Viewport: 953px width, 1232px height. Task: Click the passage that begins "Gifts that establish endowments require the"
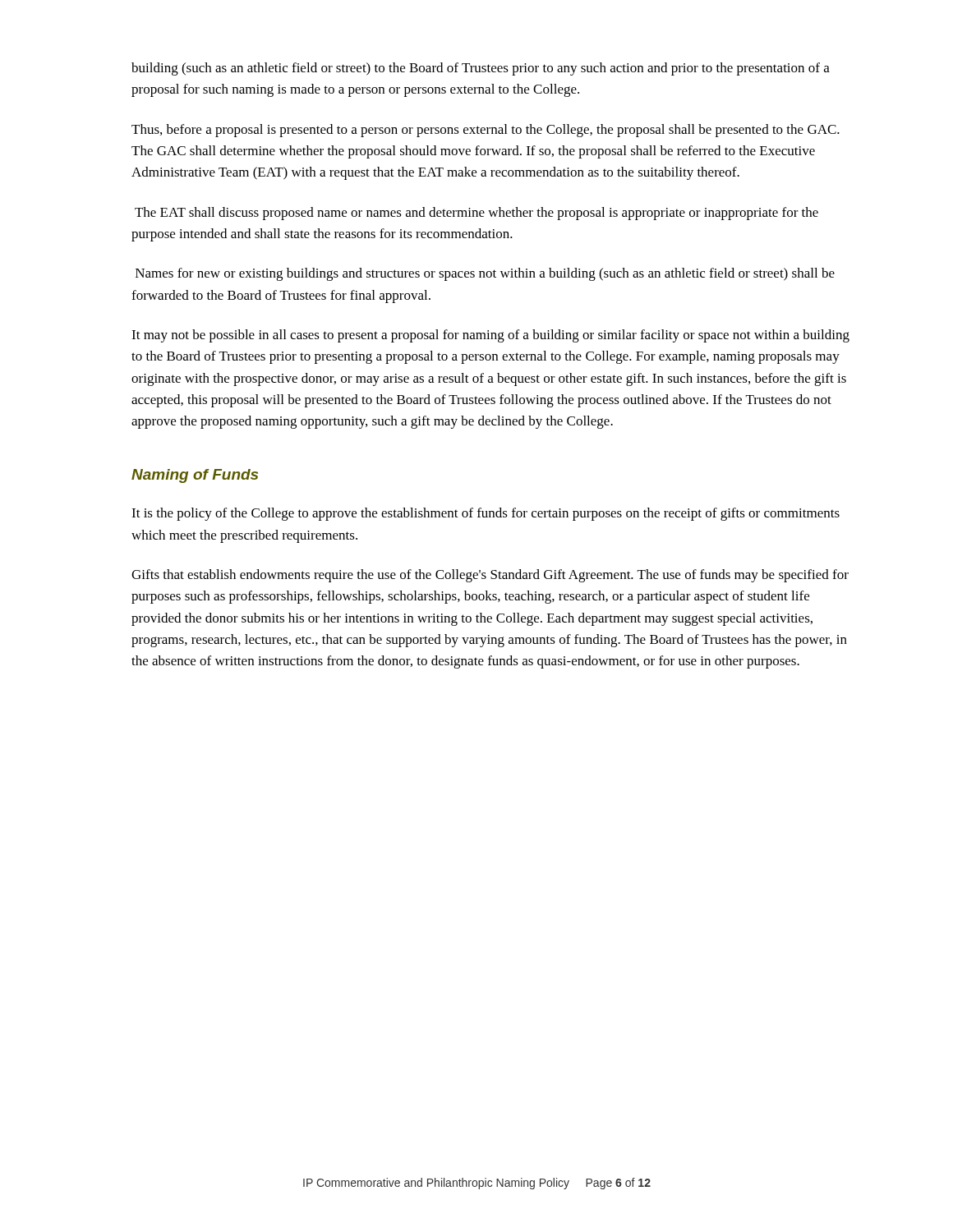(x=490, y=618)
